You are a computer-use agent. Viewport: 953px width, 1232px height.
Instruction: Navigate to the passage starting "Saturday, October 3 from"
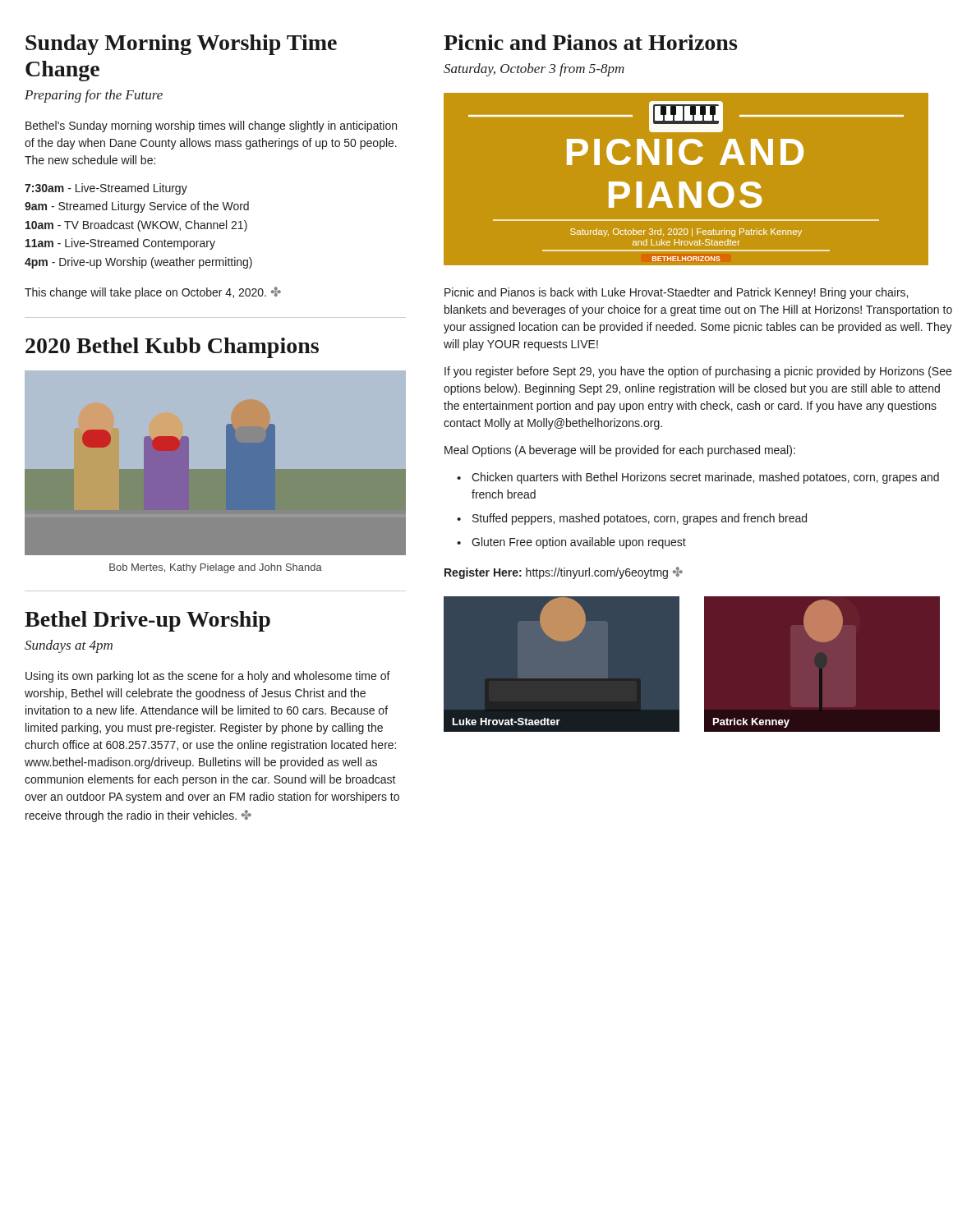[534, 70]
